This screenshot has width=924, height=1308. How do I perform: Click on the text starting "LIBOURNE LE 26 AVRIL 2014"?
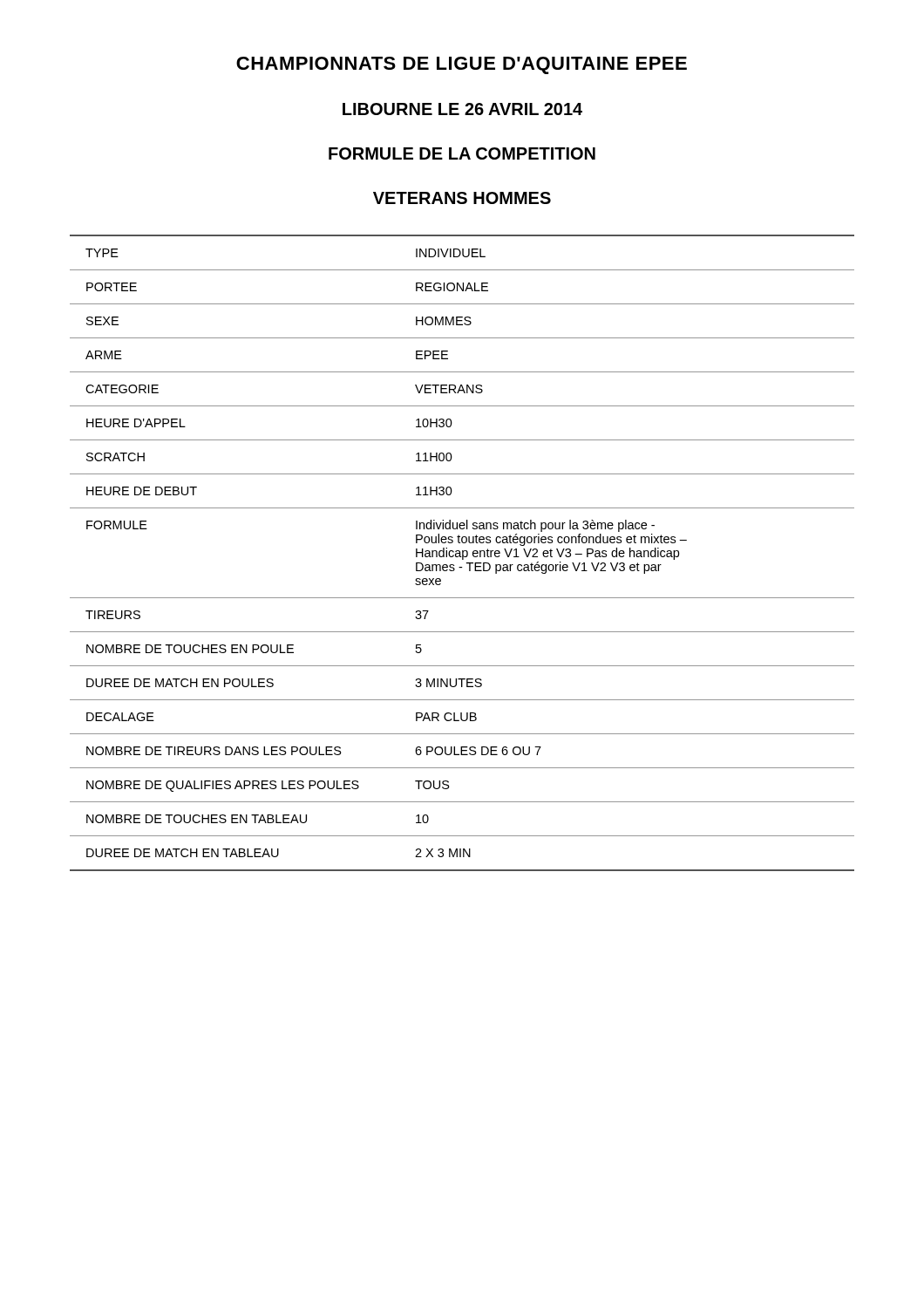point(462,109)
